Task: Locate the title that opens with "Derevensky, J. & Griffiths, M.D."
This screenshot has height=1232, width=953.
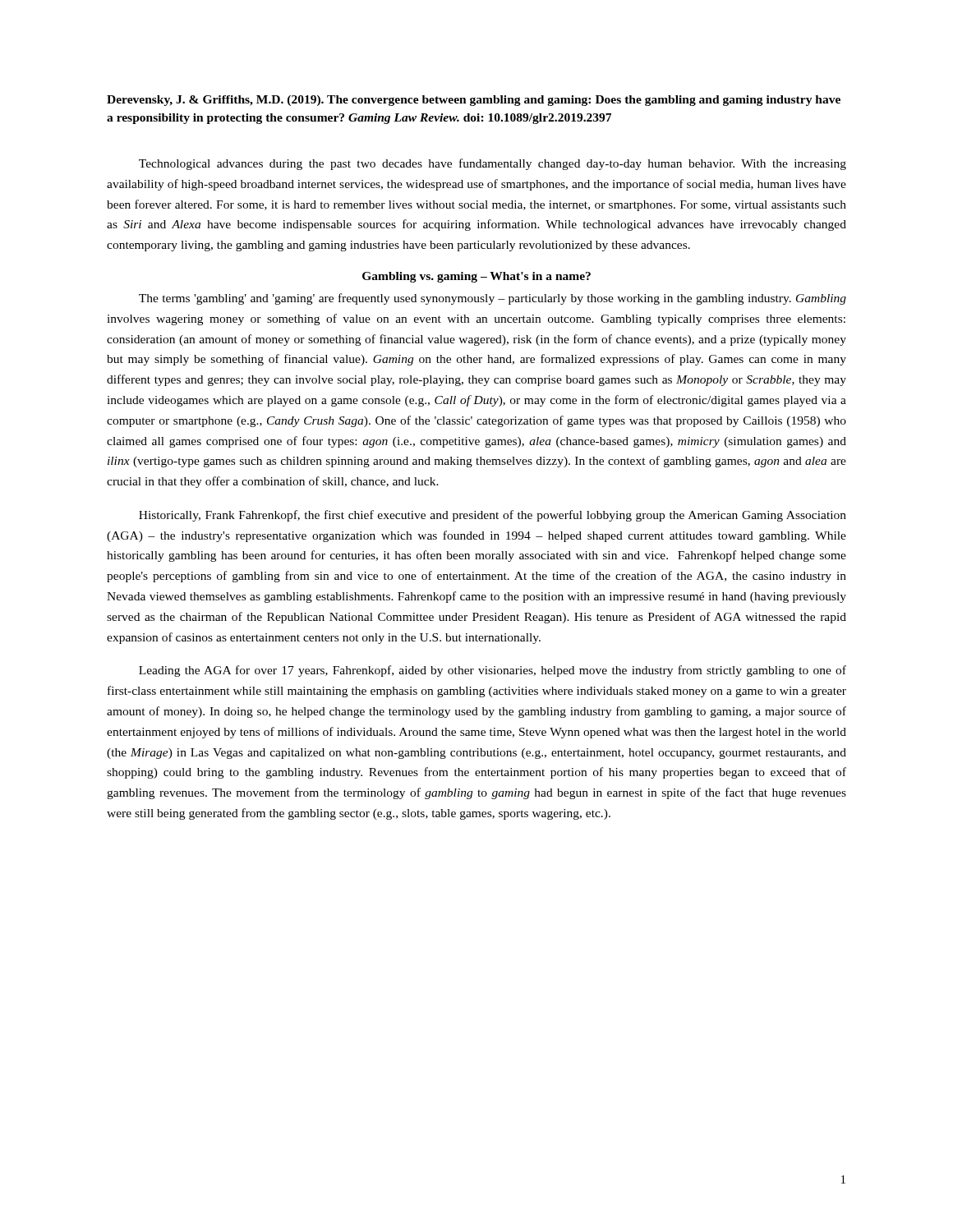Action: pos(474,108)
